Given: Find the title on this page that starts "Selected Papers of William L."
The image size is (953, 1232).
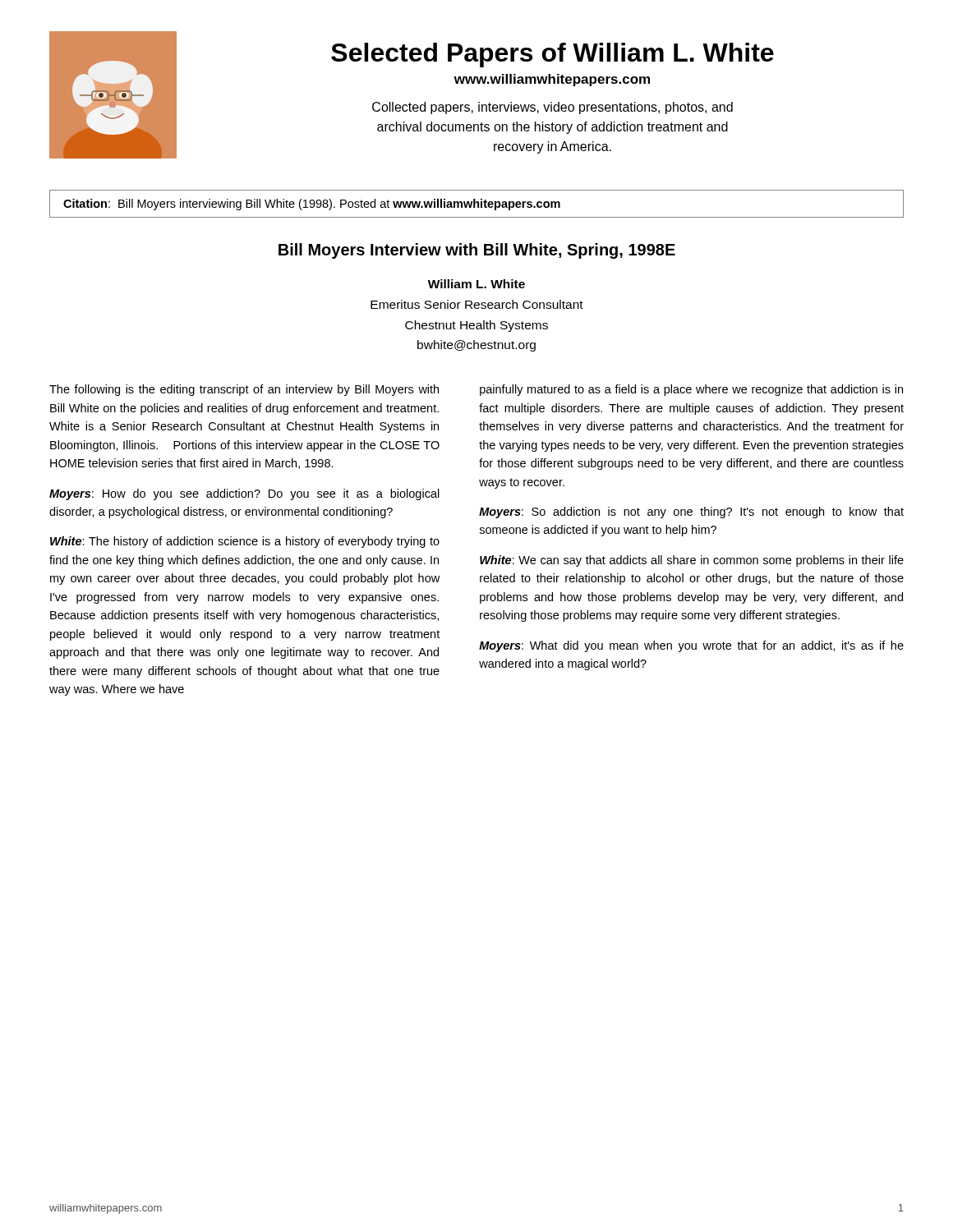Looking at the screenshot, I should click(553, 53).
